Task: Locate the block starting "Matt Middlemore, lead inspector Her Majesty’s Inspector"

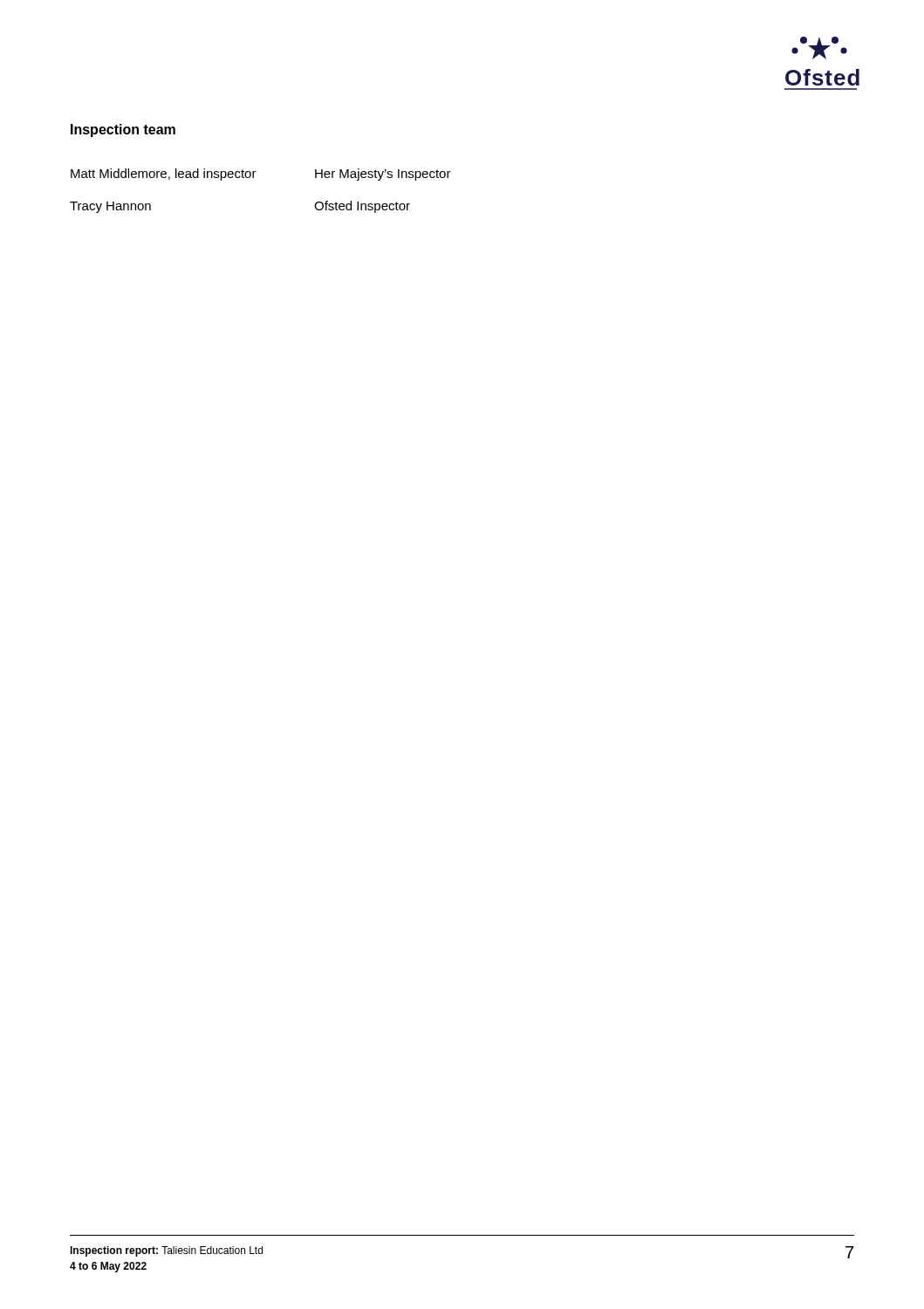Action: click(x=332, y=173)
